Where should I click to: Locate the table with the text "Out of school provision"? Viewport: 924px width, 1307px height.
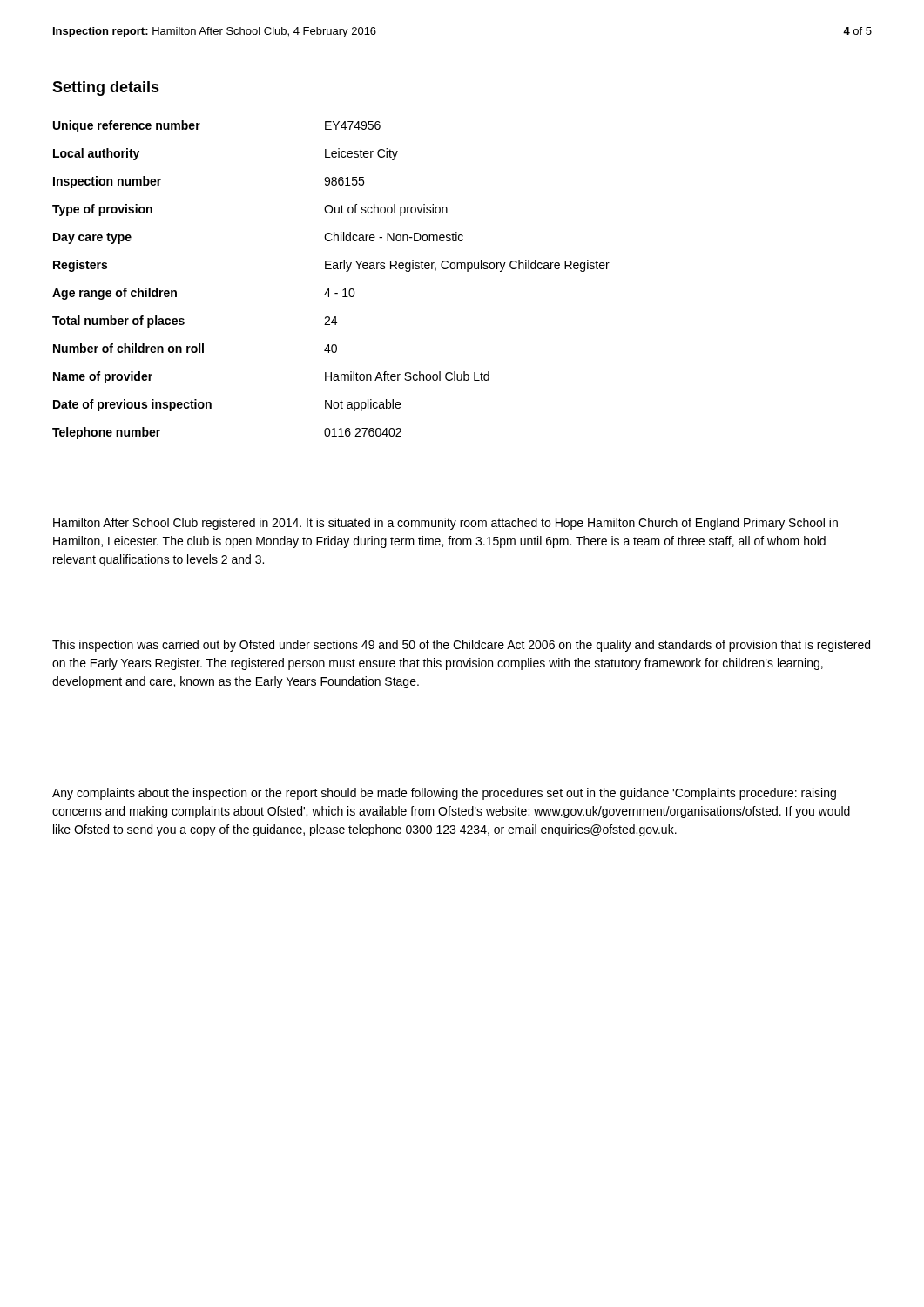392,279
